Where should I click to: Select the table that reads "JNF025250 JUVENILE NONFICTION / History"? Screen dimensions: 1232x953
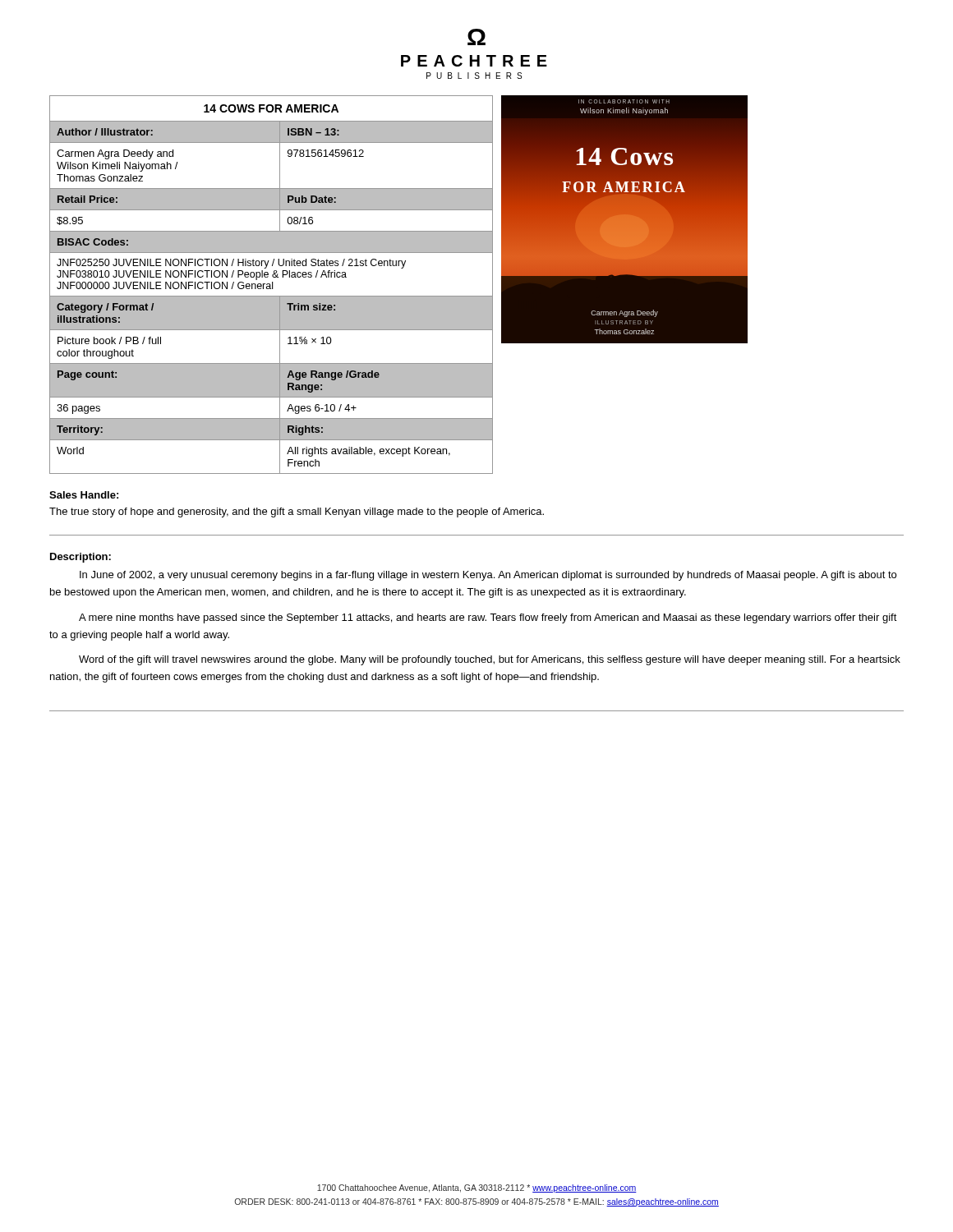[271, 285]
